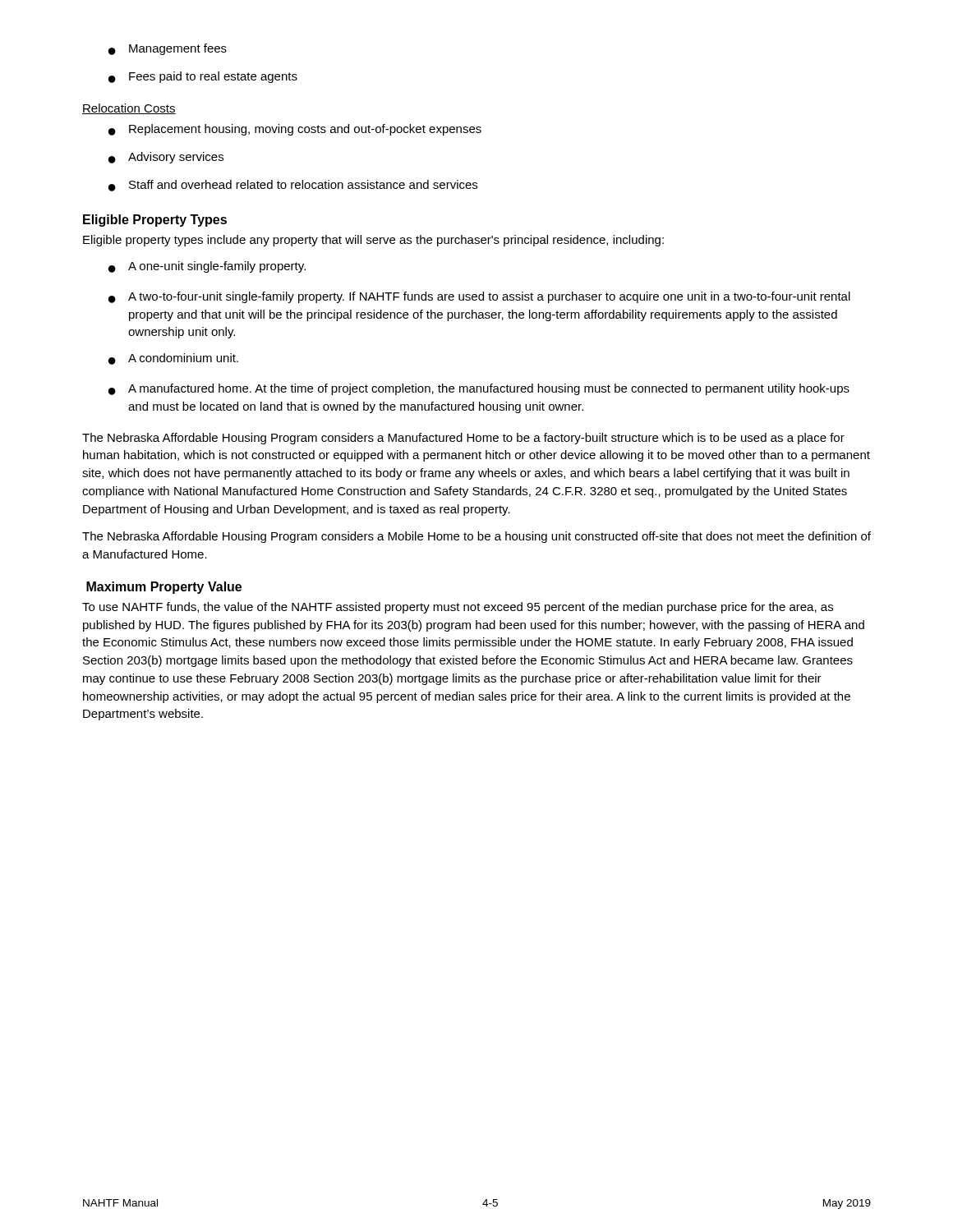This screenshot has width=953, height=1232.
Task: Point to "● Management fees"
Action: (x=168, y=49)
